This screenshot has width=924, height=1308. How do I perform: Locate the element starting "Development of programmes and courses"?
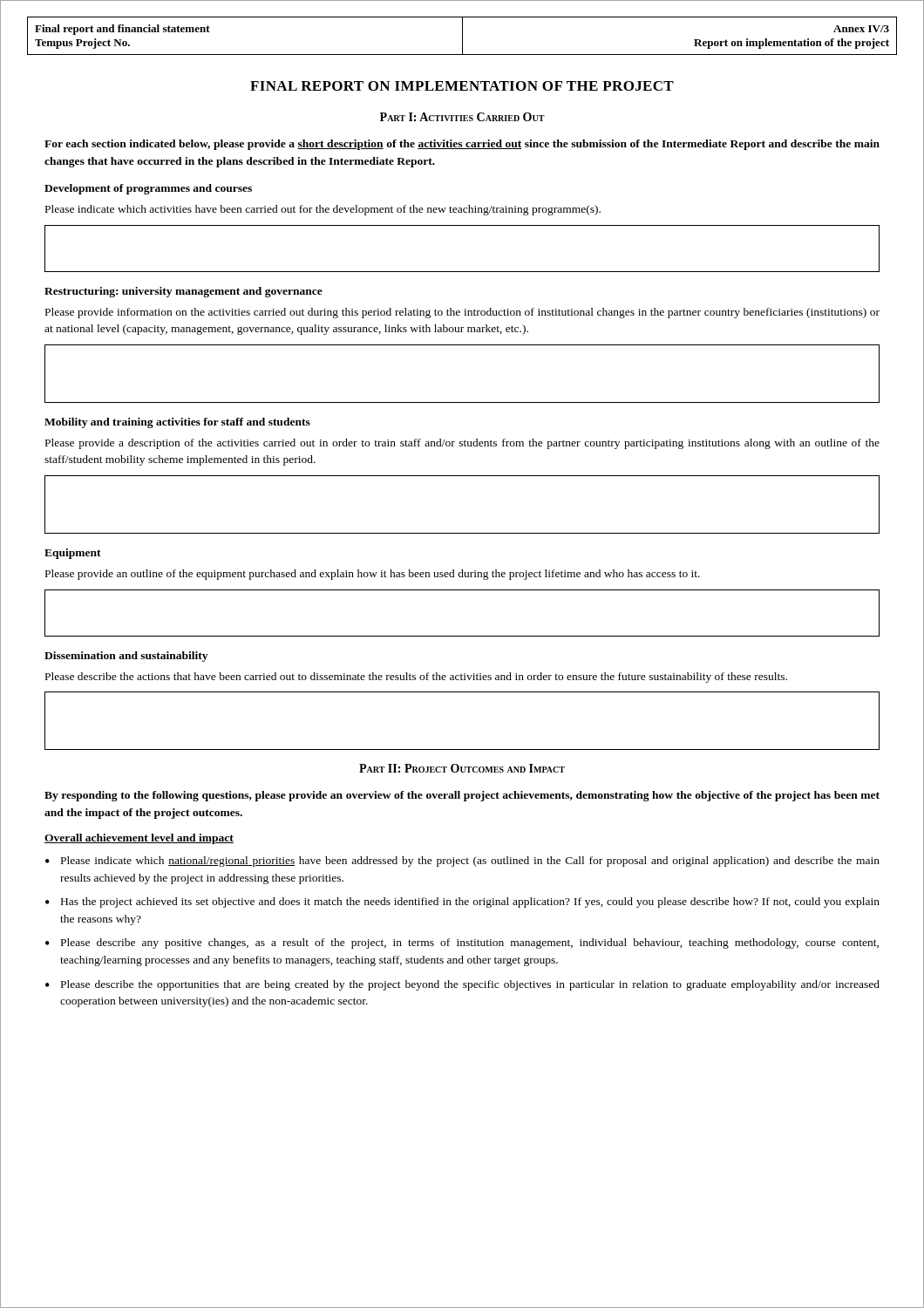[x=148, y=188]
